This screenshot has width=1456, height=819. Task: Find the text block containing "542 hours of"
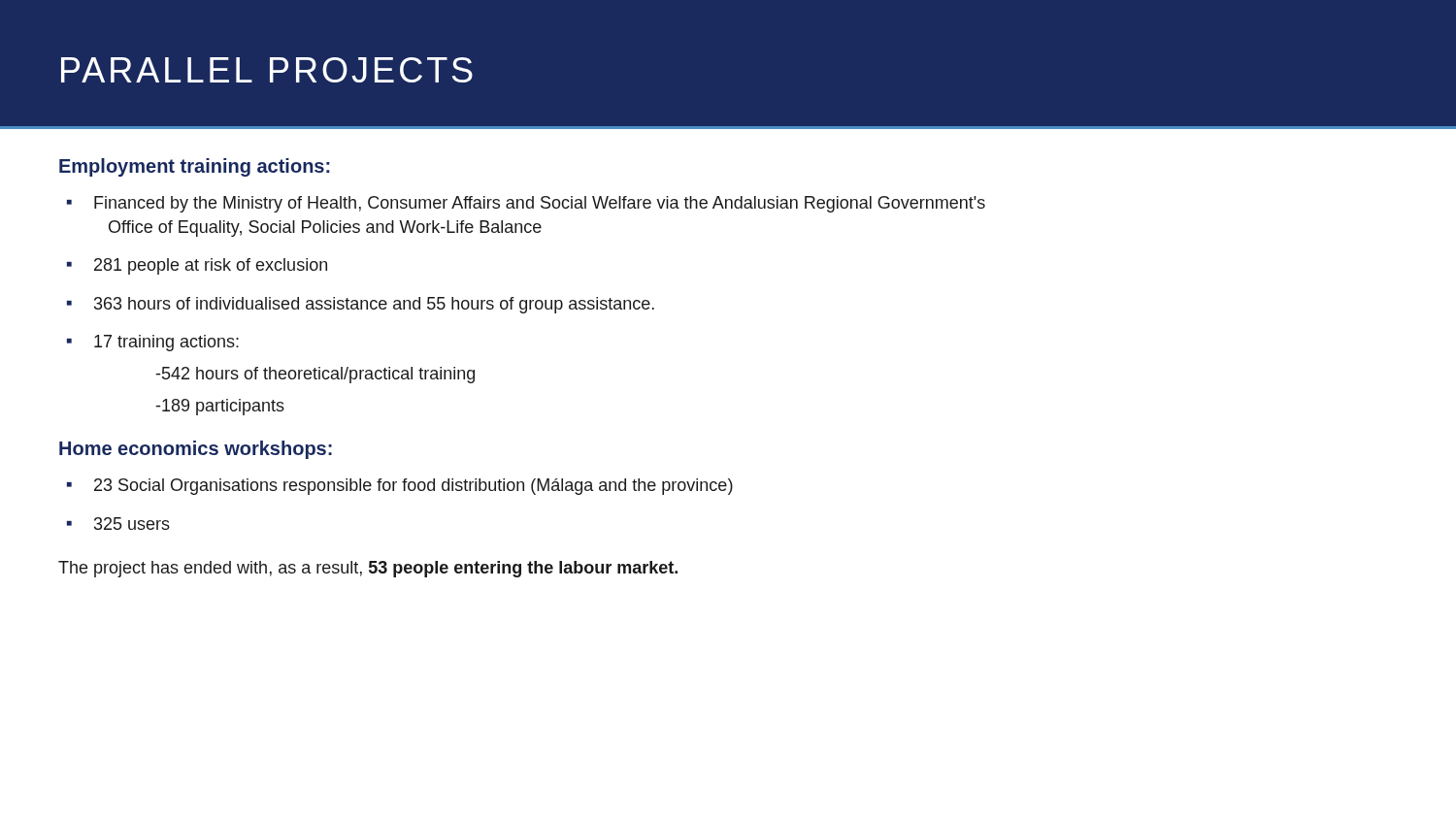pos(316,374)
